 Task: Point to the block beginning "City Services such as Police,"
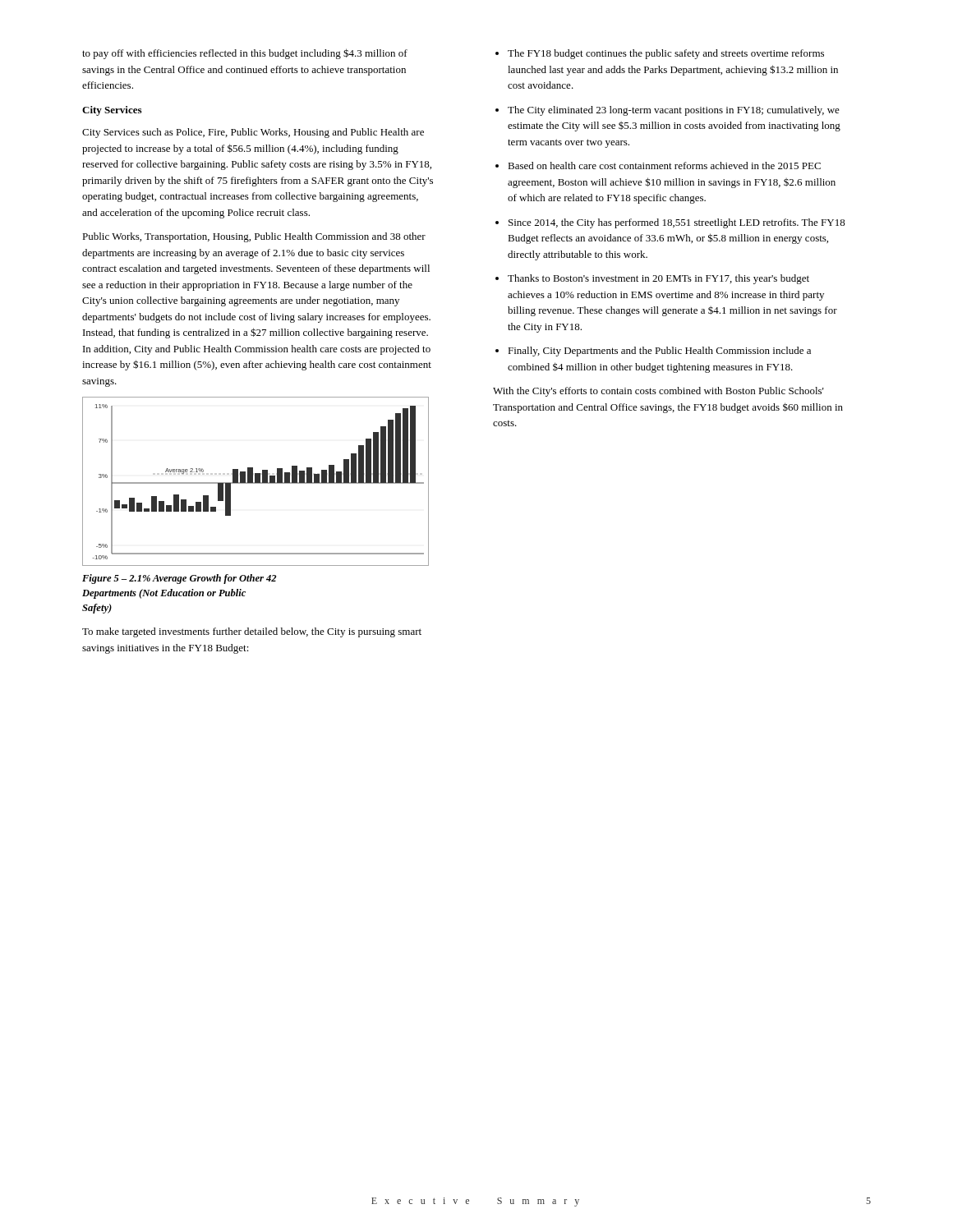pos(259,172)
